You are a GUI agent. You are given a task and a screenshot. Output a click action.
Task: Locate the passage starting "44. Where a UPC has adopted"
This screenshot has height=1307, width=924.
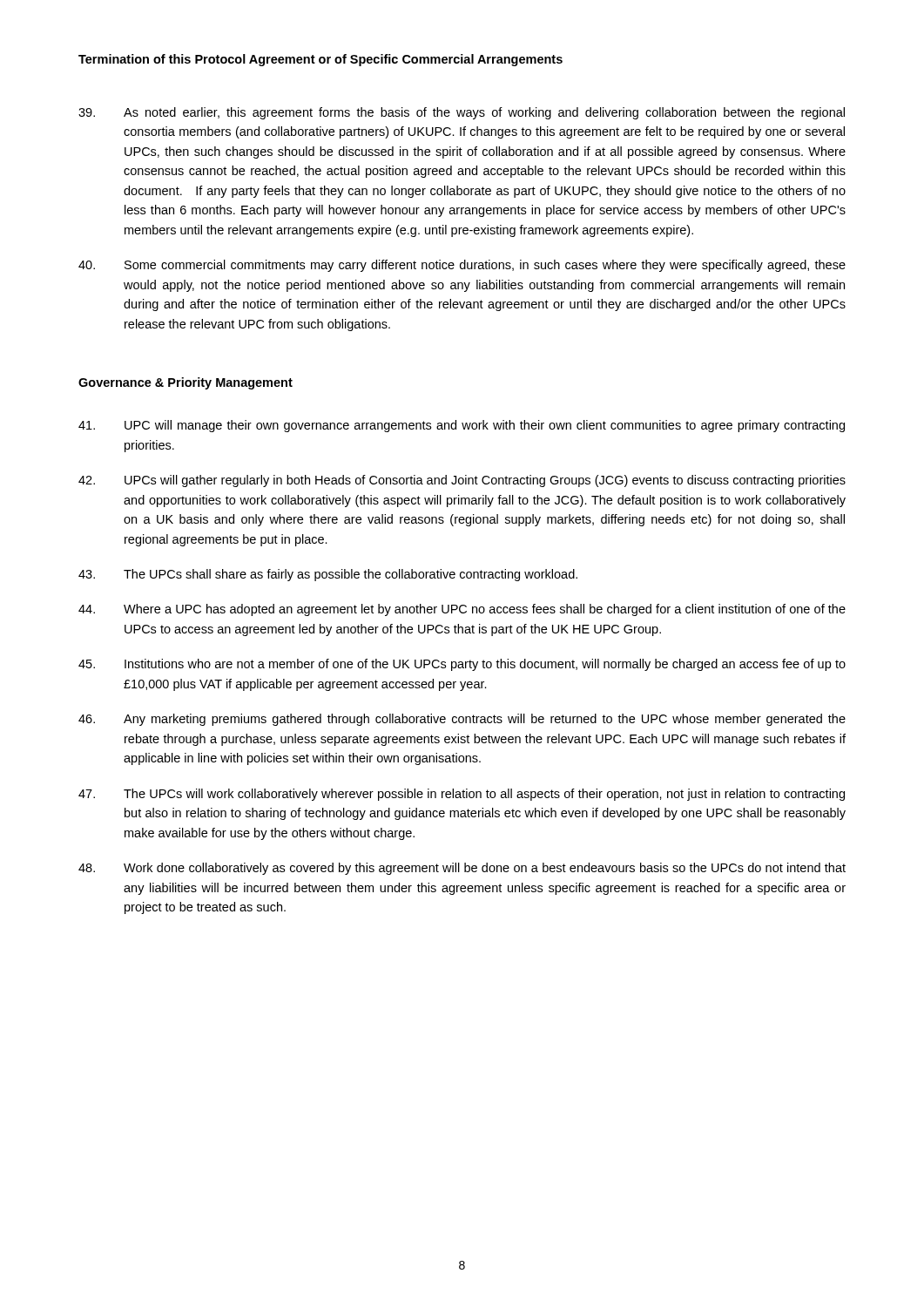(x=462, y=619)
